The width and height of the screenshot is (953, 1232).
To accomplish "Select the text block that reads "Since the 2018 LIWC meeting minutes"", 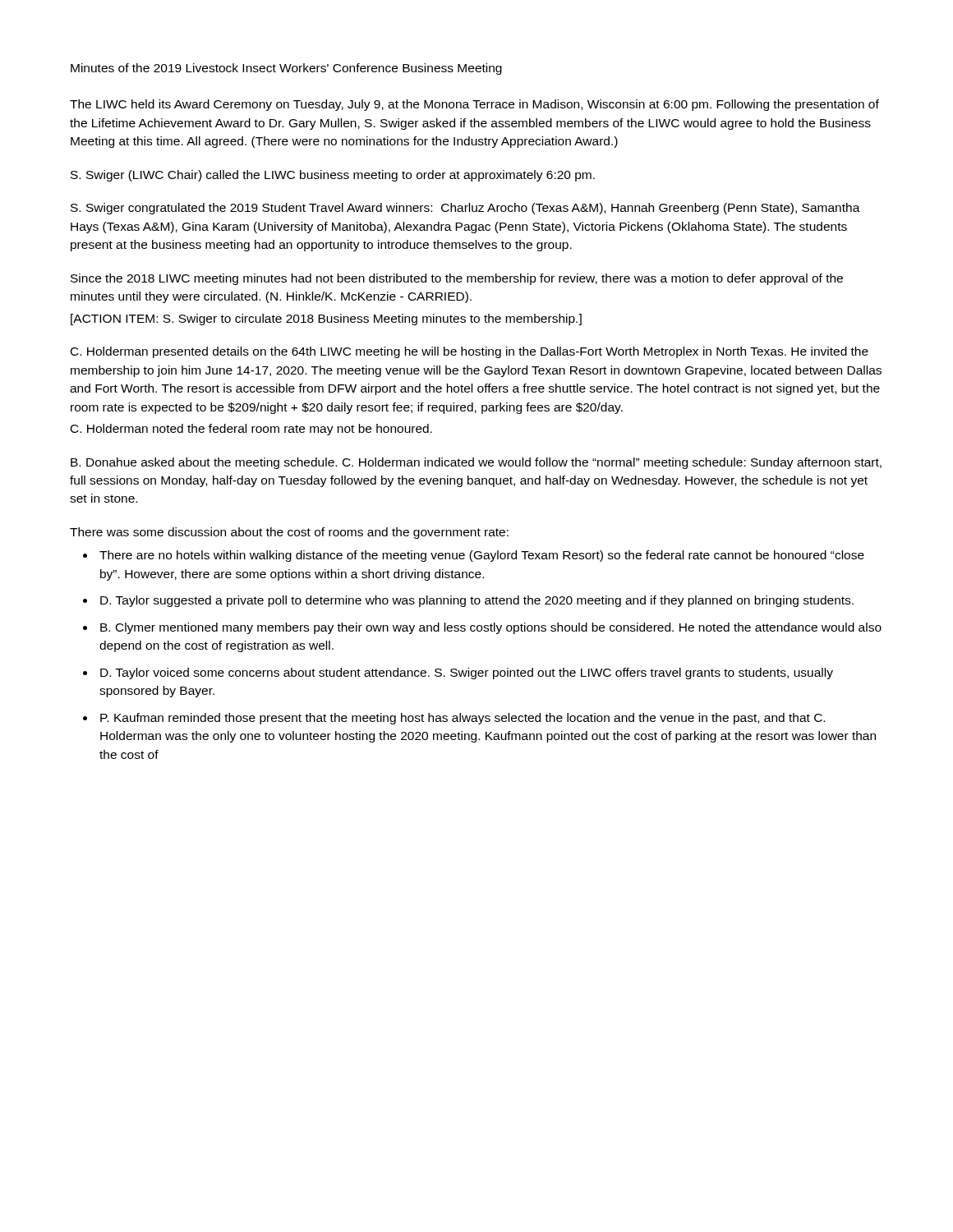I will tap(457, 287).
